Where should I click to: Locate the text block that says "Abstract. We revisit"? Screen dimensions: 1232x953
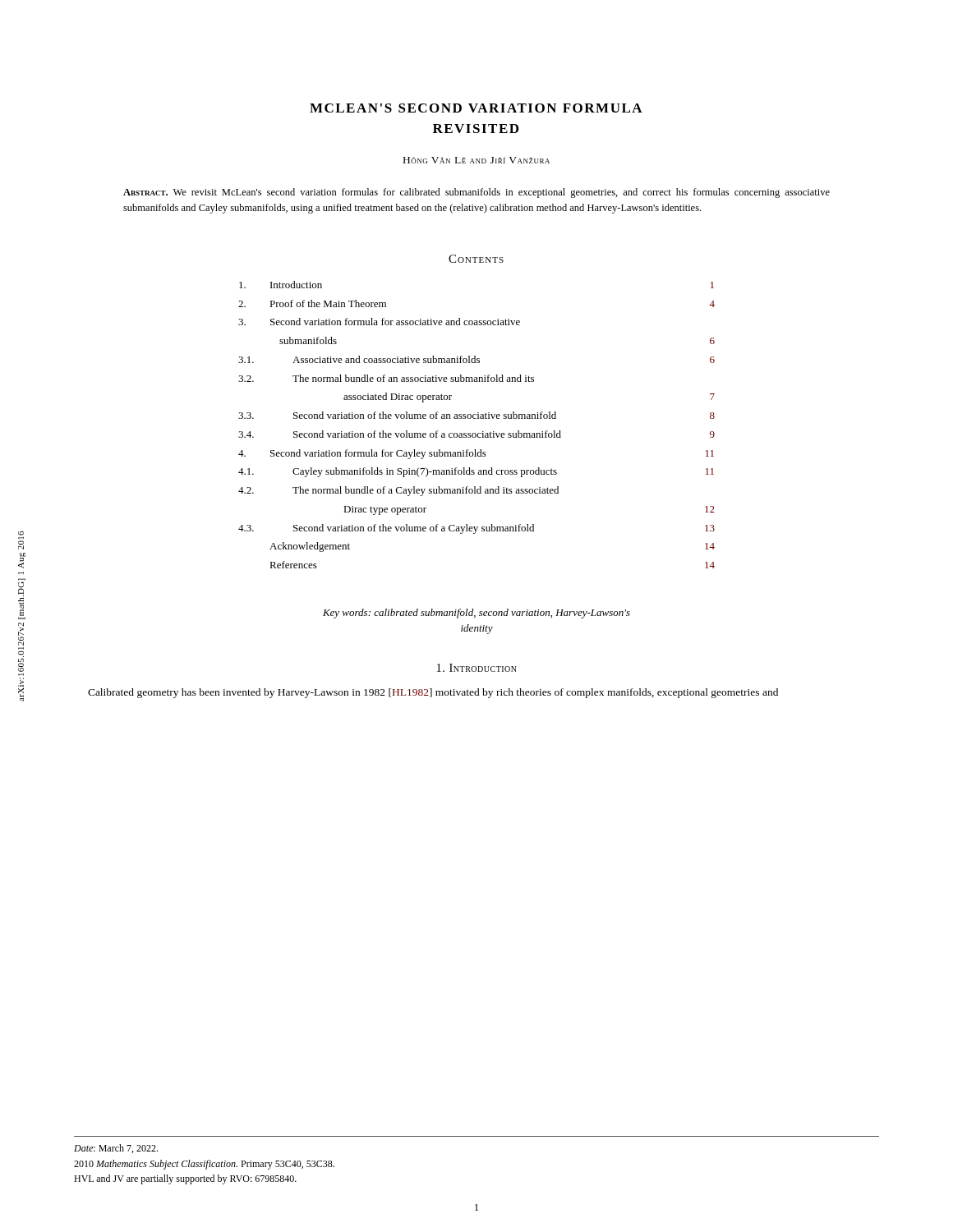[x=476, y=200]
